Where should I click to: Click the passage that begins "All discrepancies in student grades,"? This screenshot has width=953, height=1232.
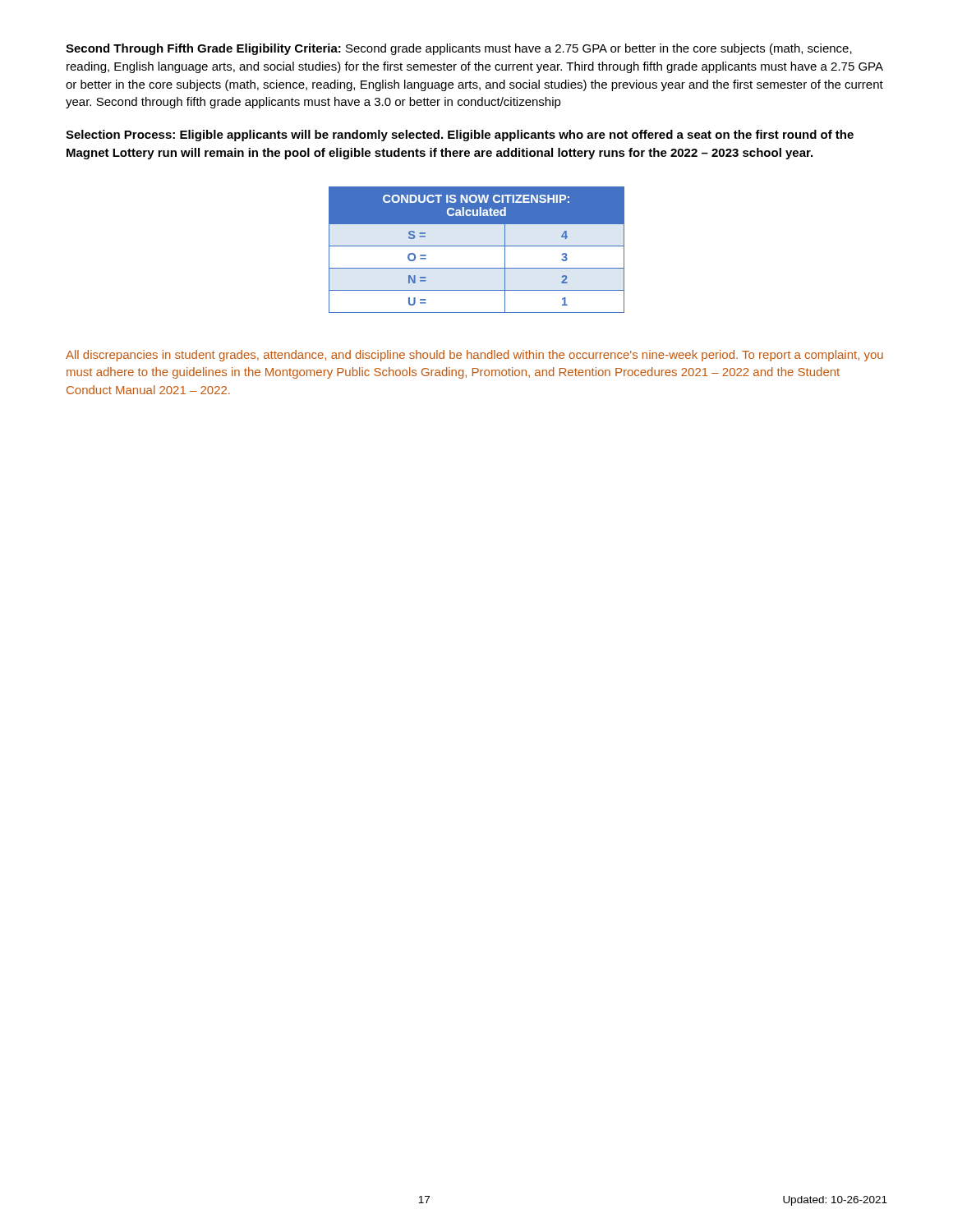[475, 372]
